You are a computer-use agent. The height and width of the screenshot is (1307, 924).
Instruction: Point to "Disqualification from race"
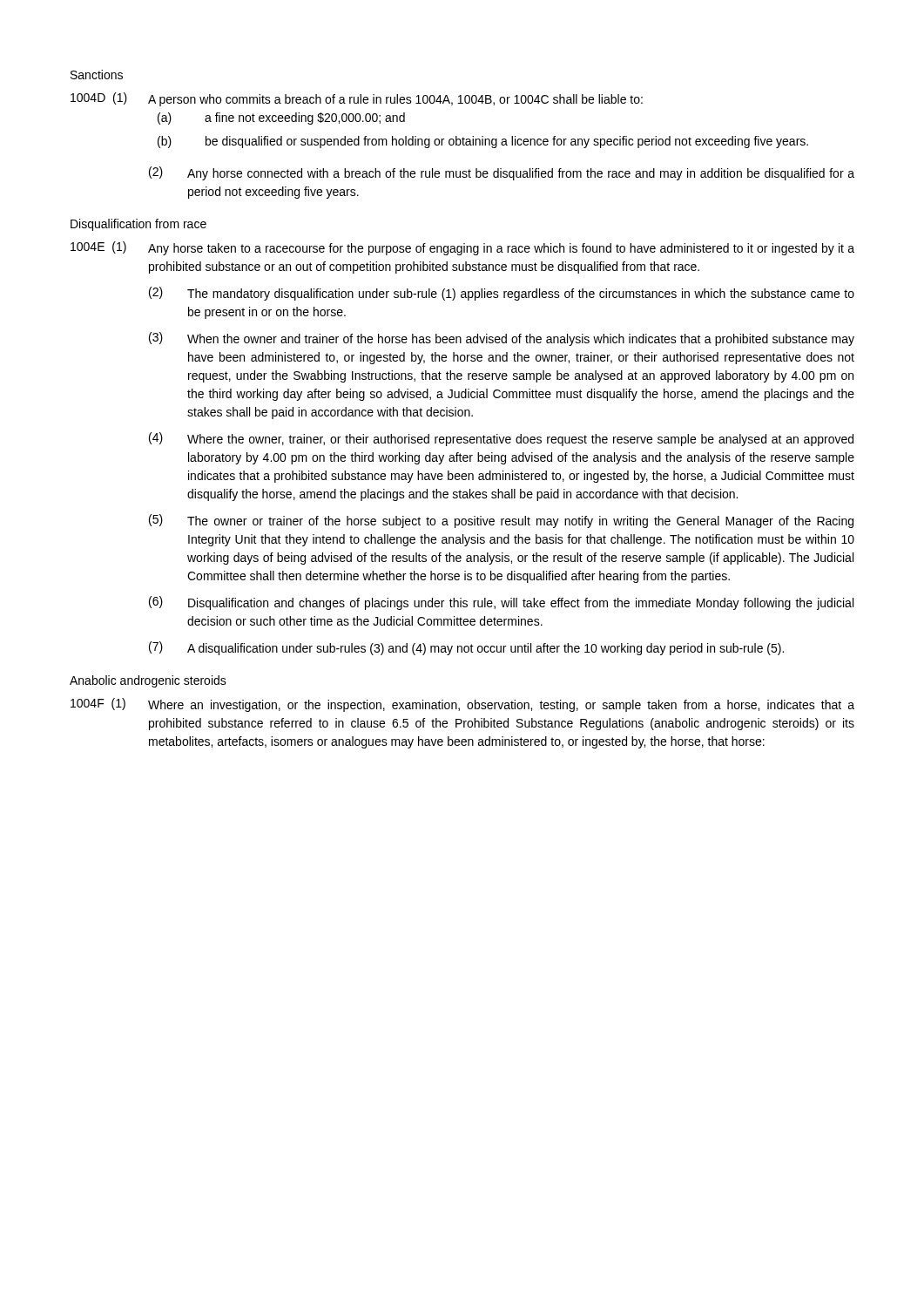(138, 224)
